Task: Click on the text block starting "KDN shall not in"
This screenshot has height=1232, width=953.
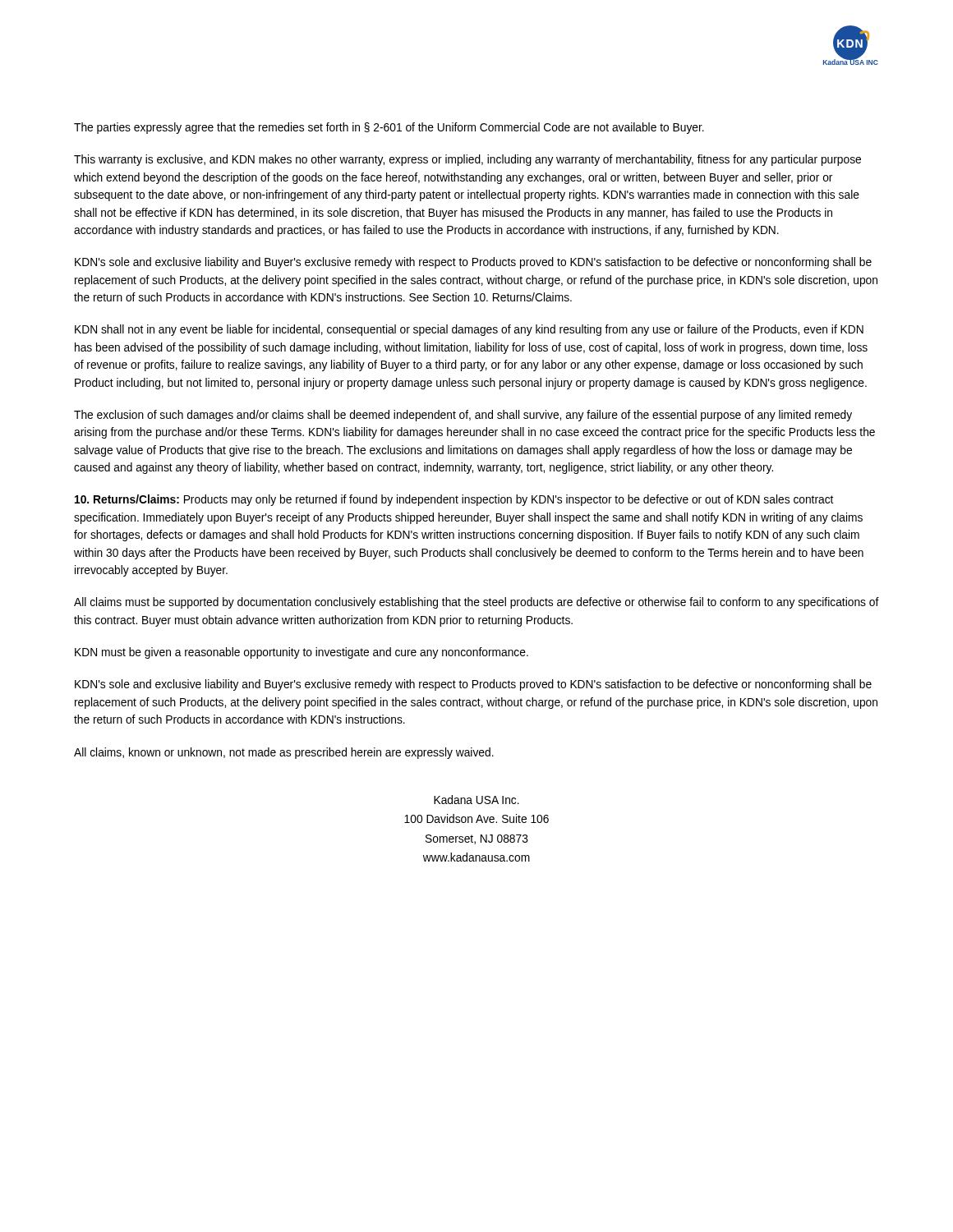Action: tap(471, 356)
